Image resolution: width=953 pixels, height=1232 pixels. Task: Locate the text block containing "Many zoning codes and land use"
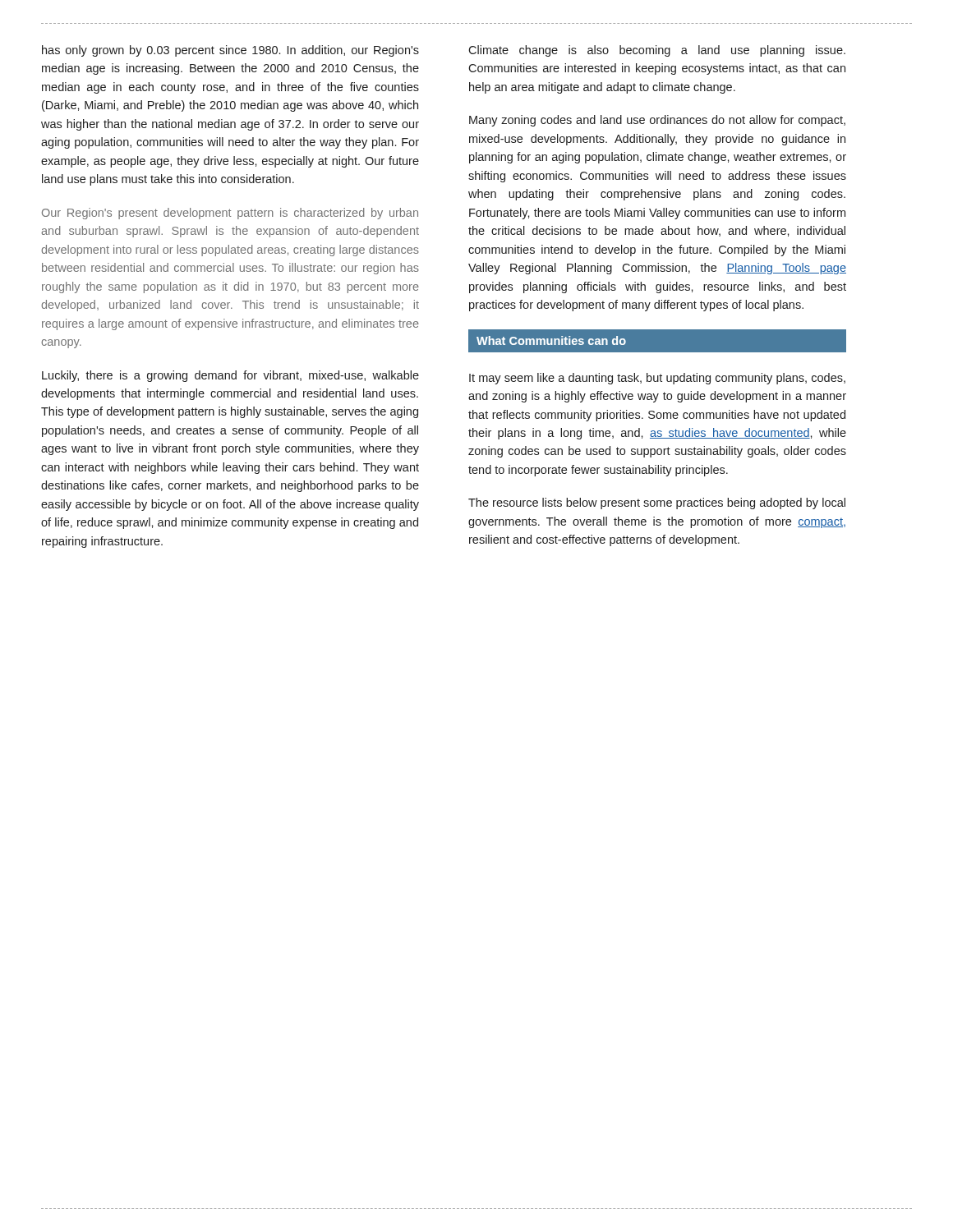tap(657, 213)
